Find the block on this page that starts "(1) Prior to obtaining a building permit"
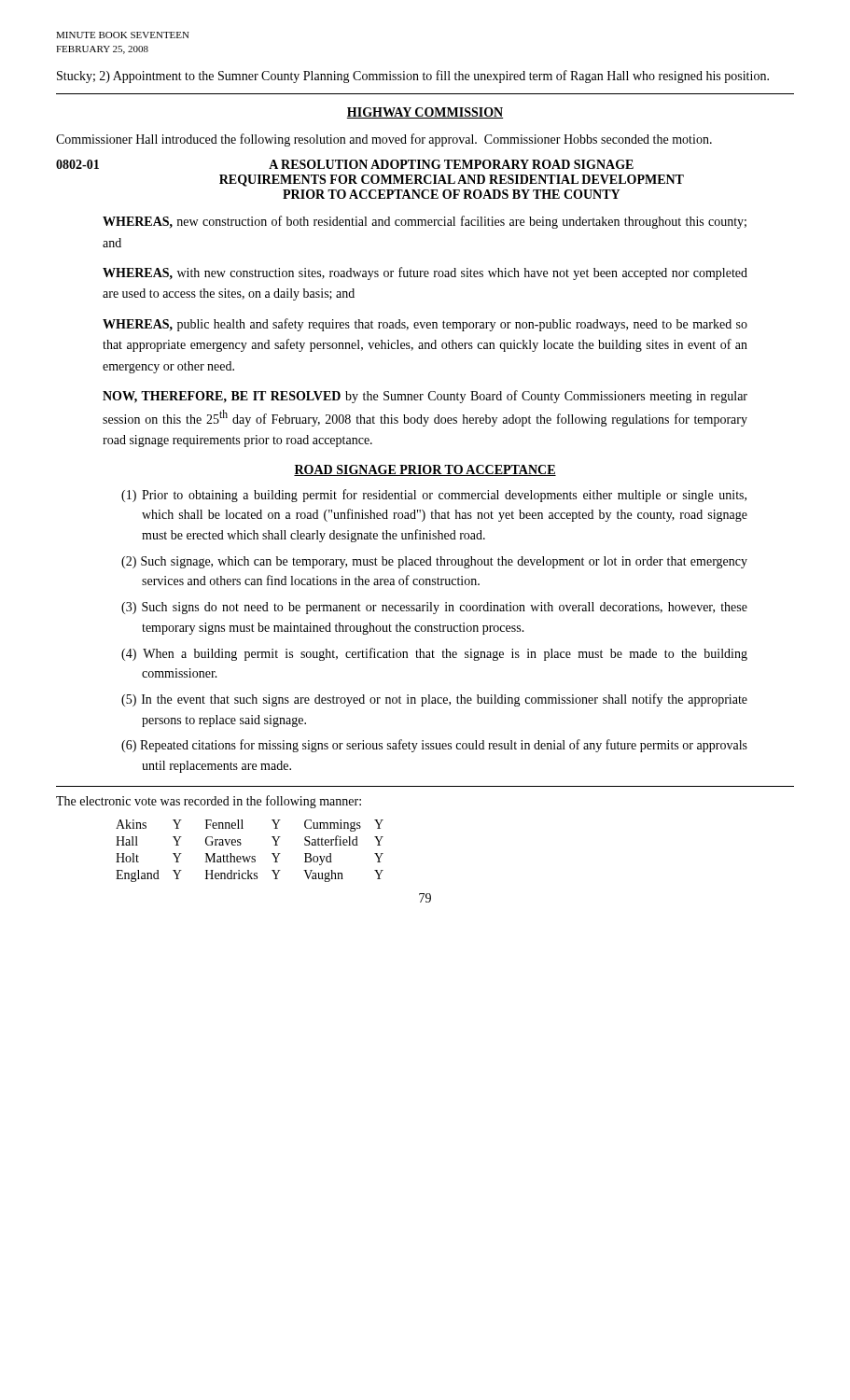850x1400 pixels. pos(434,515)
